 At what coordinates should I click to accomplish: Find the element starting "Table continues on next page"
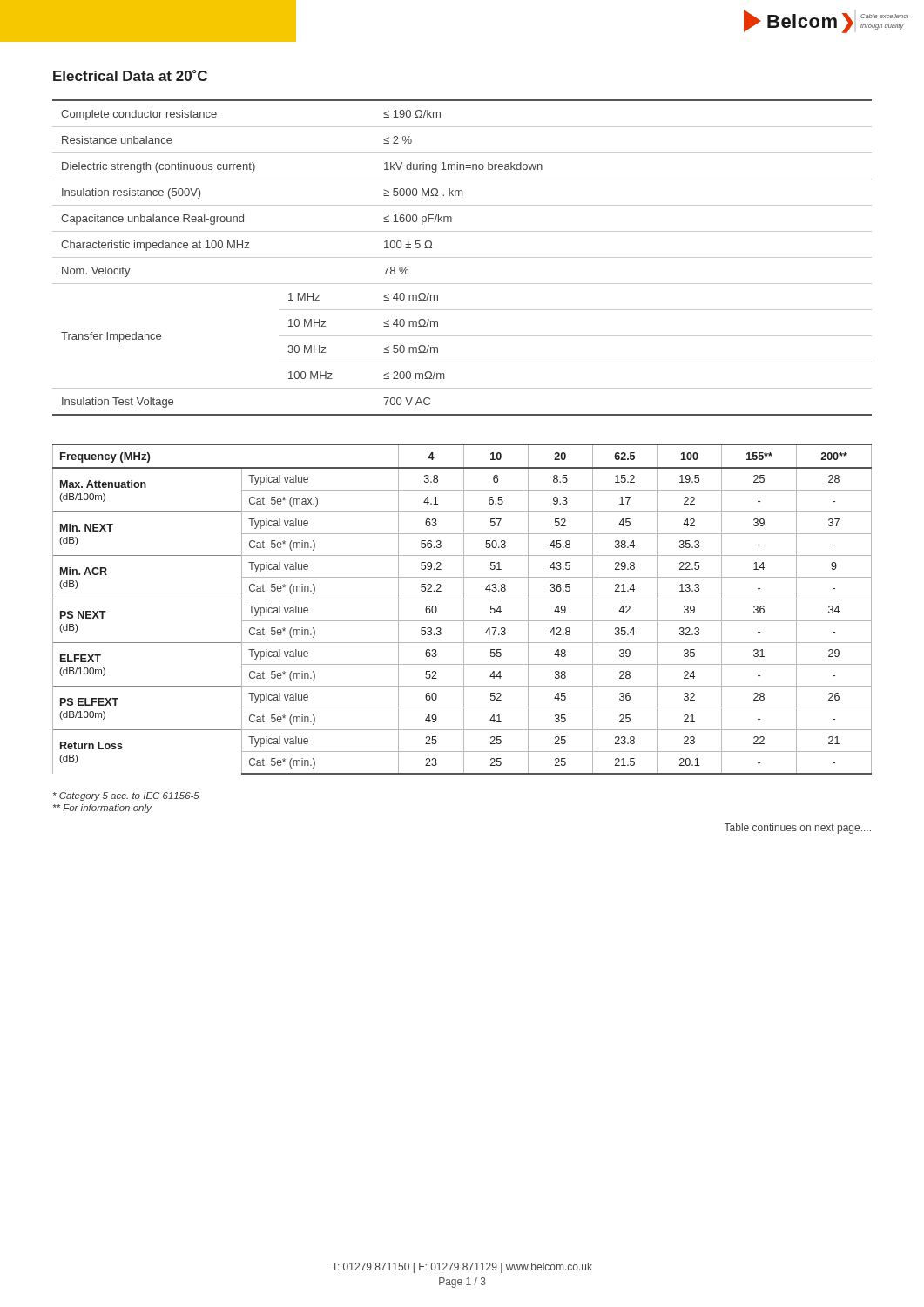798,828
